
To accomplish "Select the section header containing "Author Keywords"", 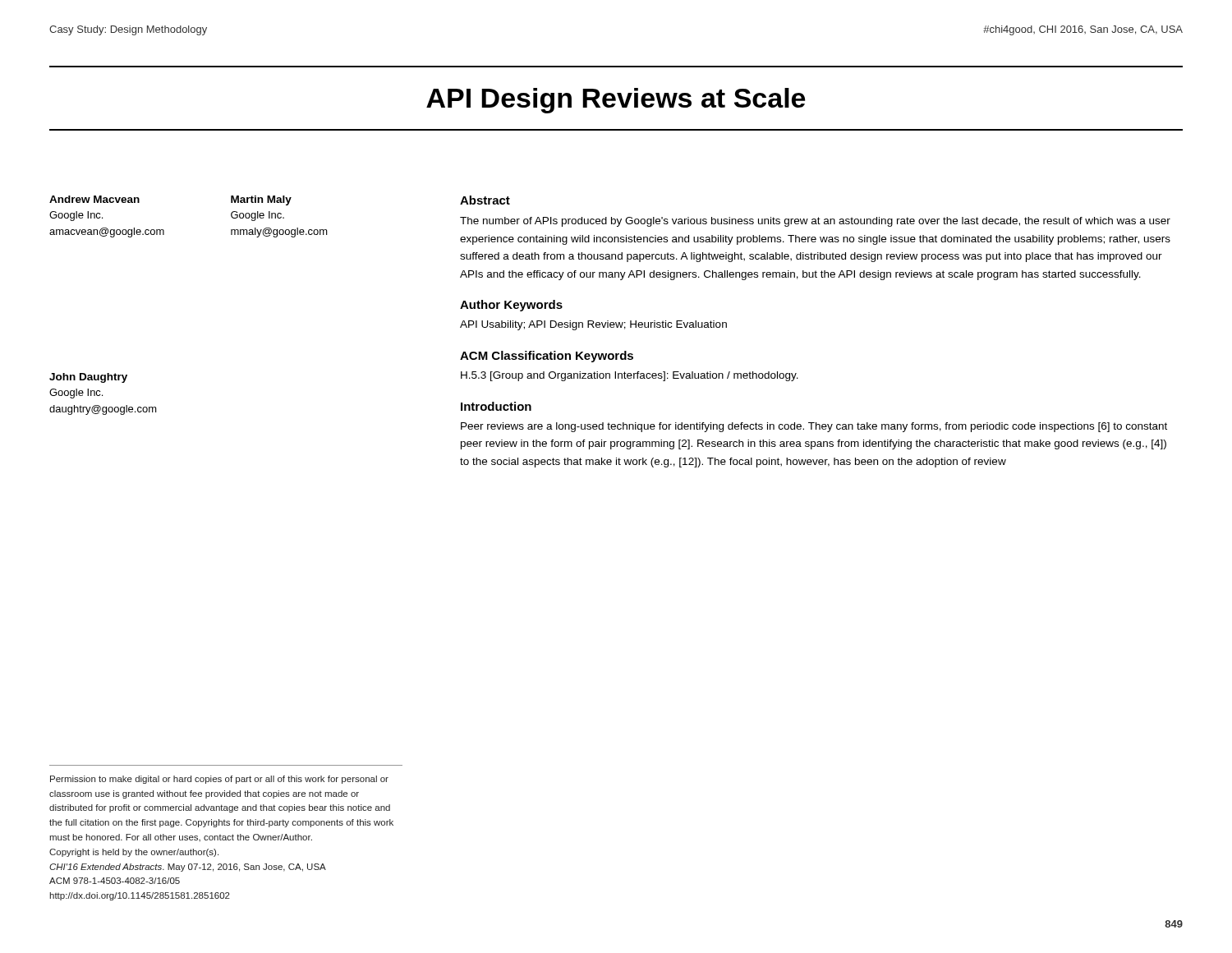I will pyautogui.click(x=511, y=305).
